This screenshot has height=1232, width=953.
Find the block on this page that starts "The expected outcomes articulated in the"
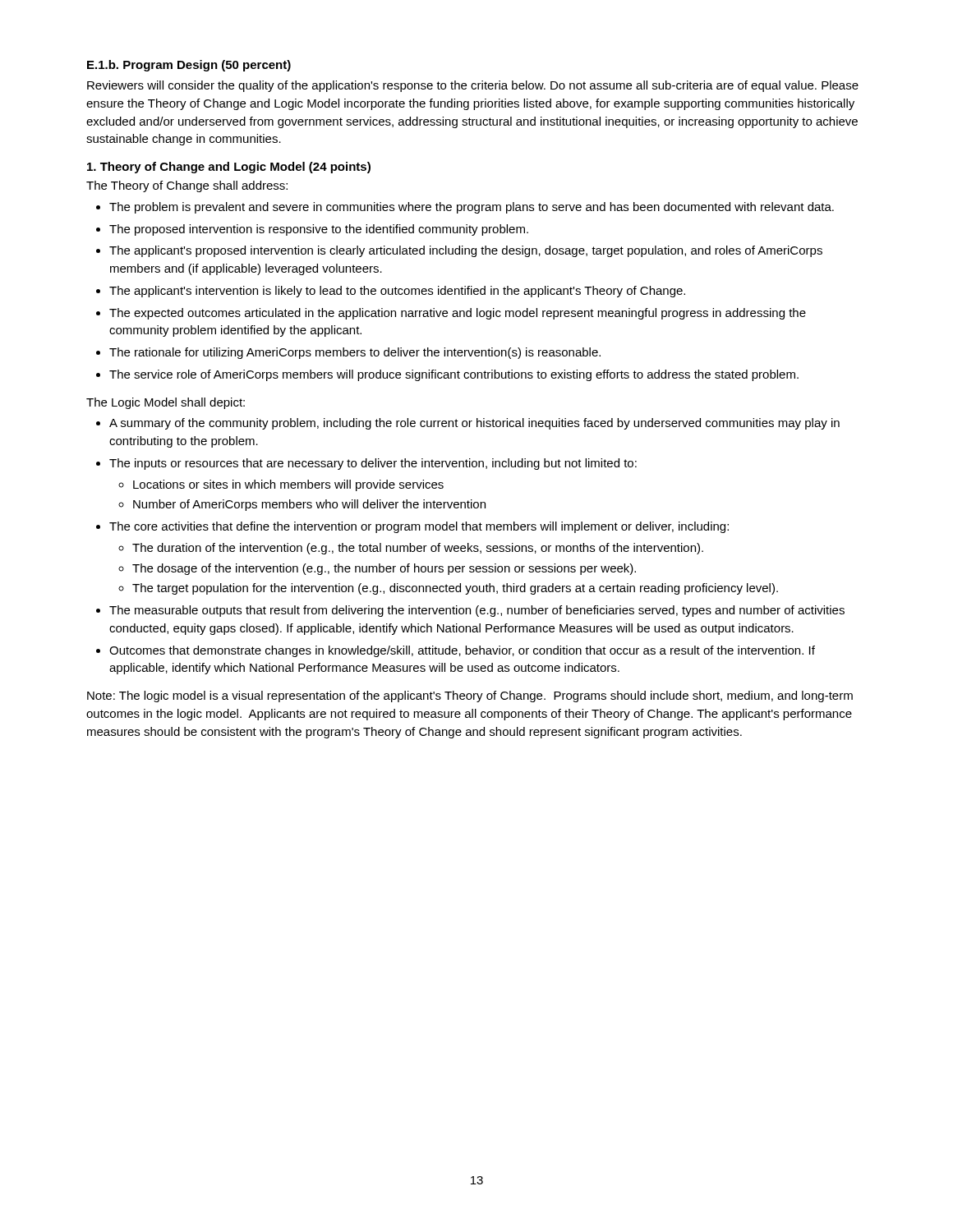tap(458, 321)
